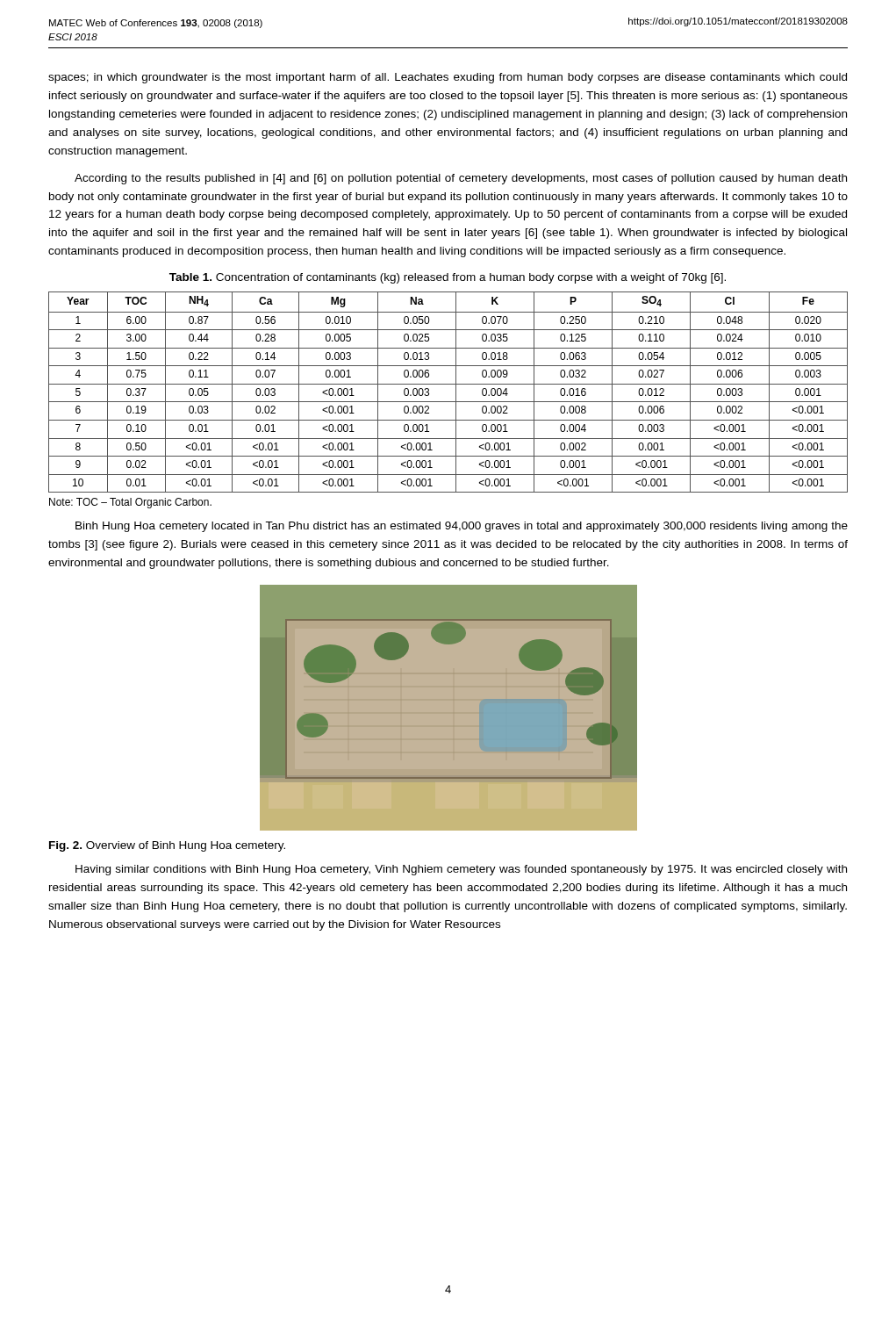The width and height of the screenshot is (896, 1317).
Task: Find the caption with the text "Table 1. Concentration of contaminants (kg)"
Action: pyautogui.click(x=448, y=277)
